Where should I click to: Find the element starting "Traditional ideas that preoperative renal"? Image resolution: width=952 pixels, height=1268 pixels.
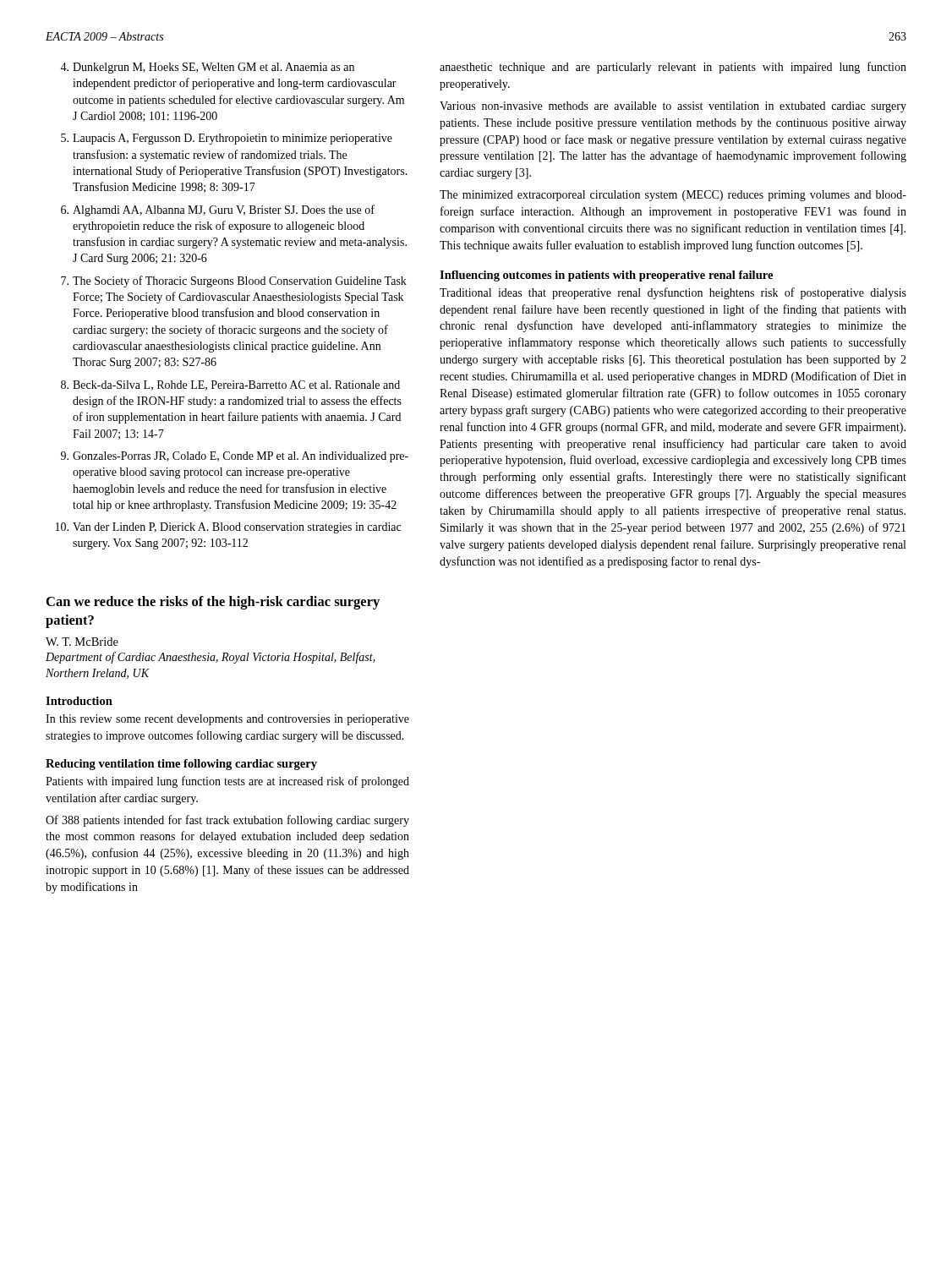(x=673, y=427)
